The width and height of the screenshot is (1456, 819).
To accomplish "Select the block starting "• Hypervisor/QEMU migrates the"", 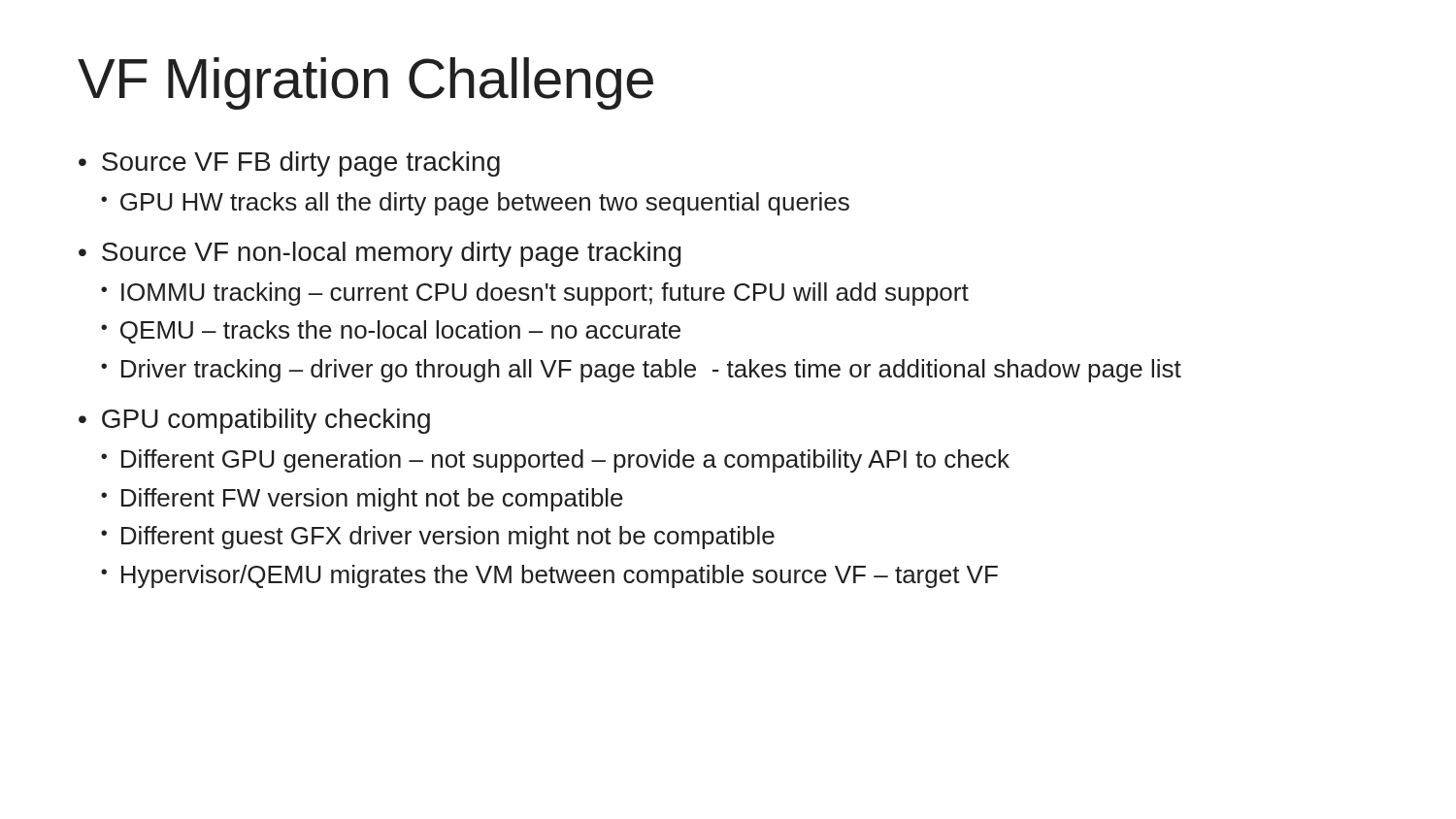I will click(x=740, y=575).
